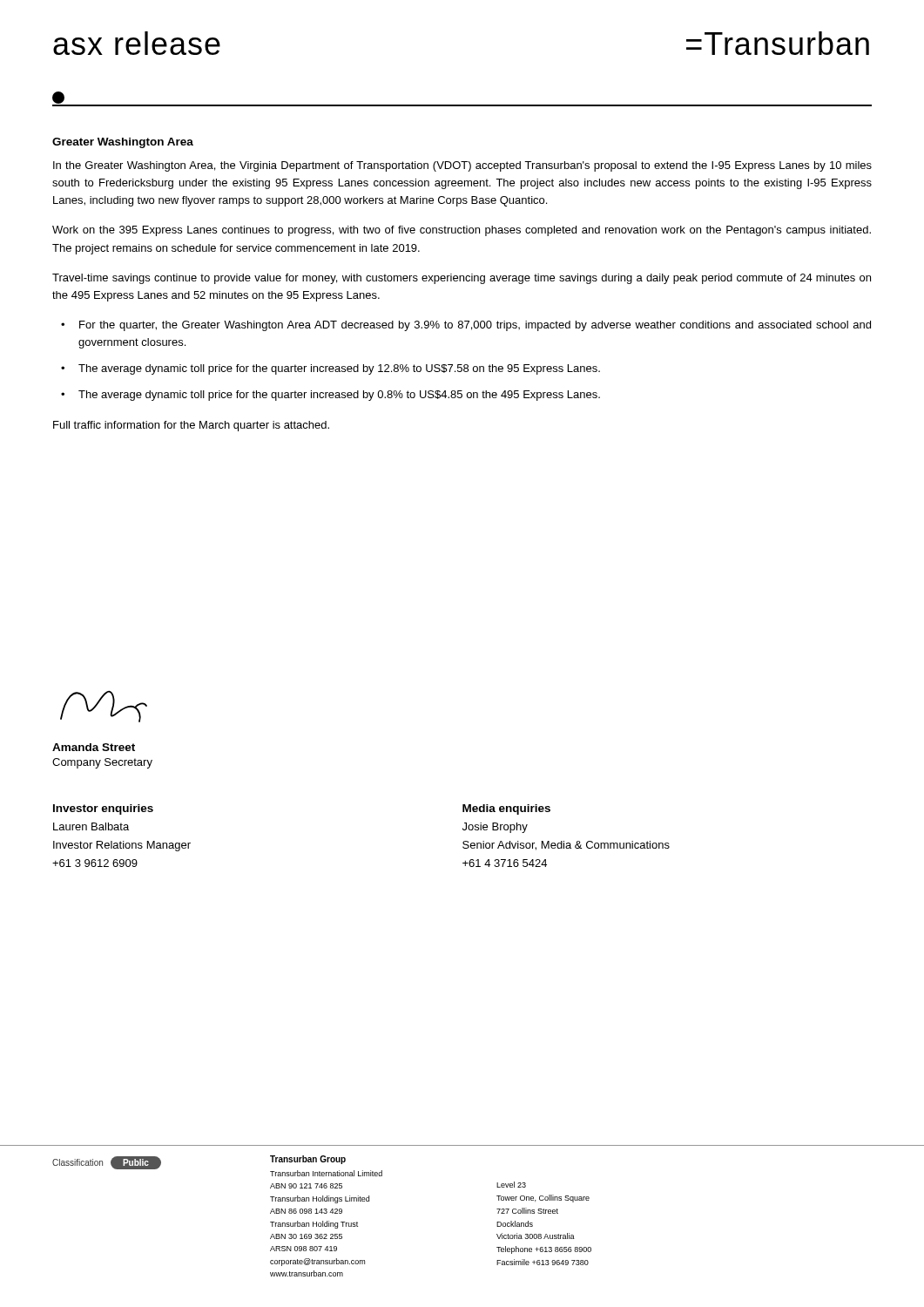Viewport: 924px width, 1307px height.
Task: Click on the logo
Action: coord(778,44)
